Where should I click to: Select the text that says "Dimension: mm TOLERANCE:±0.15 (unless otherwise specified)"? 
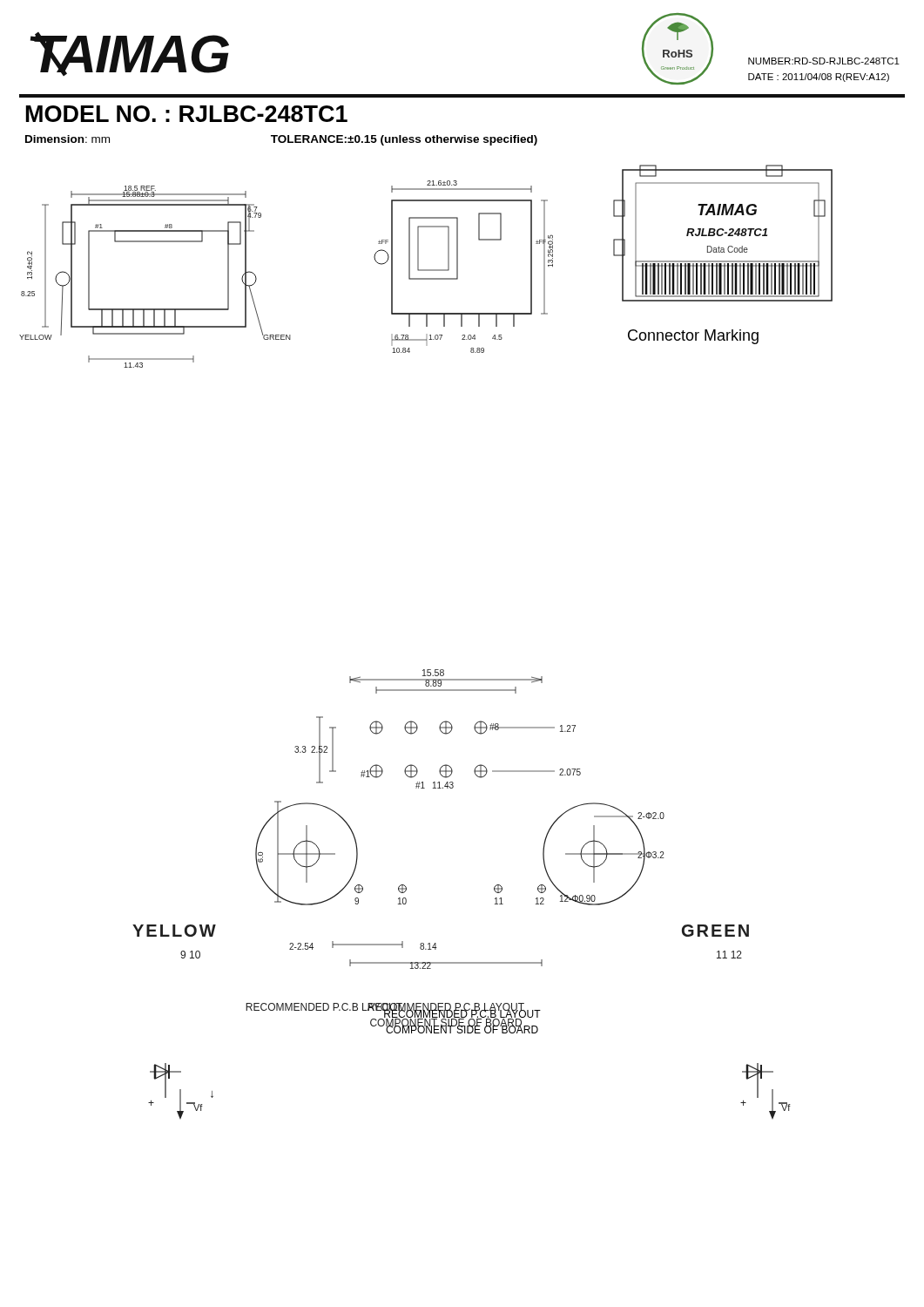[x=281, y=139]
